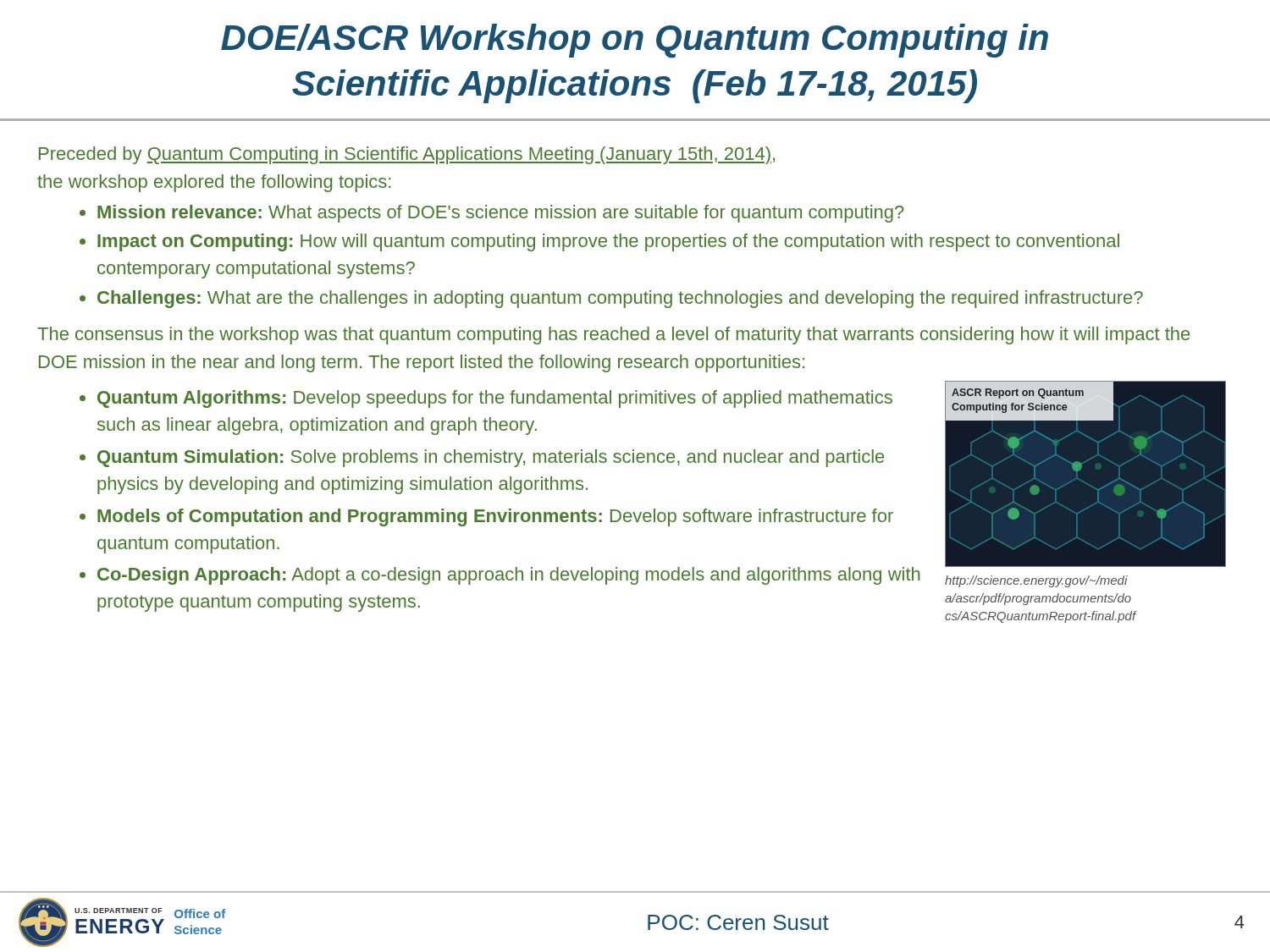This screenshot has height=952, width=1270.
Task: Select the region starting "Quantum Simulation: Solve"
Action: pos(491,470)
